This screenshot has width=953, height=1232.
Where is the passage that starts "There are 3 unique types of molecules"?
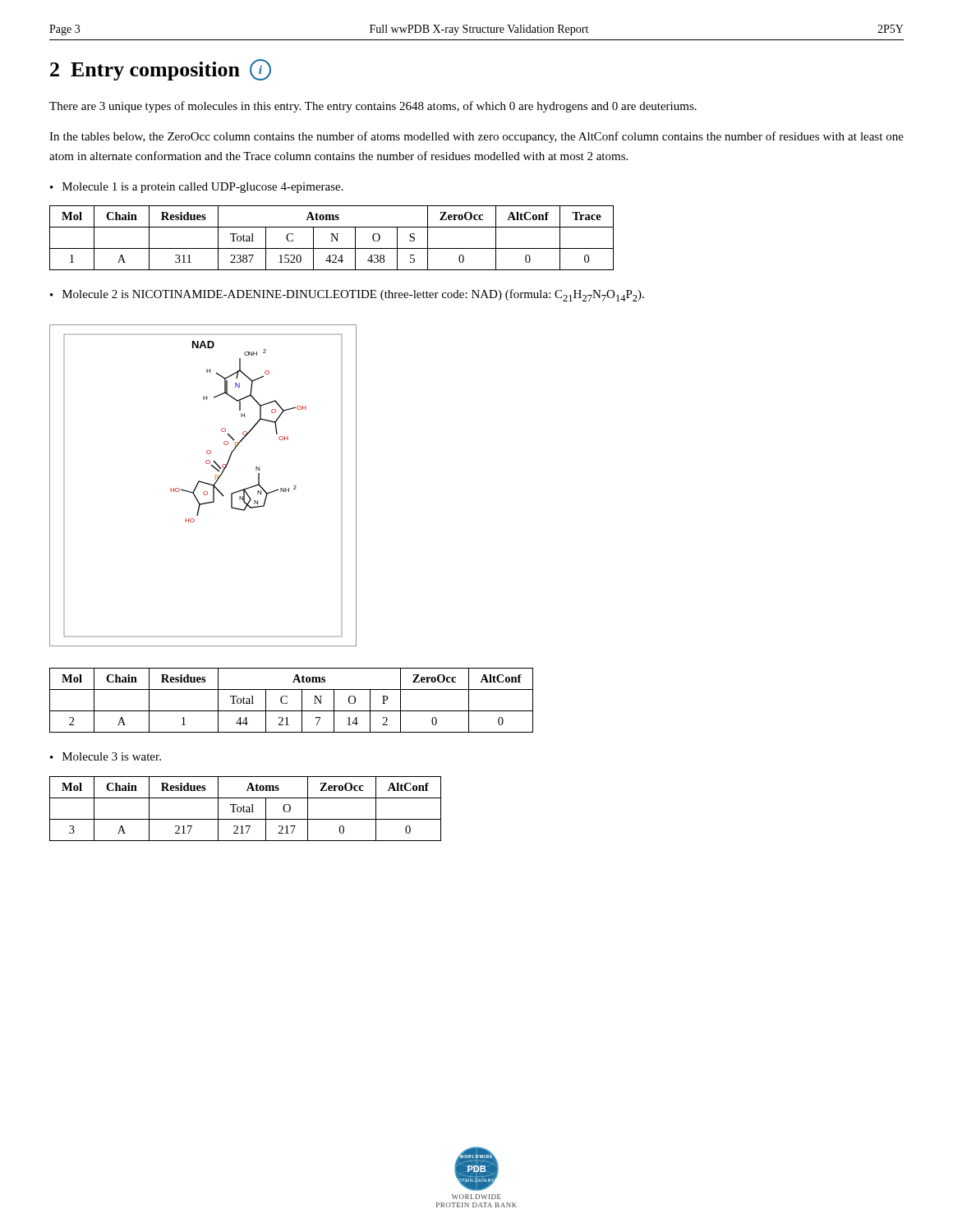[476, 107]
